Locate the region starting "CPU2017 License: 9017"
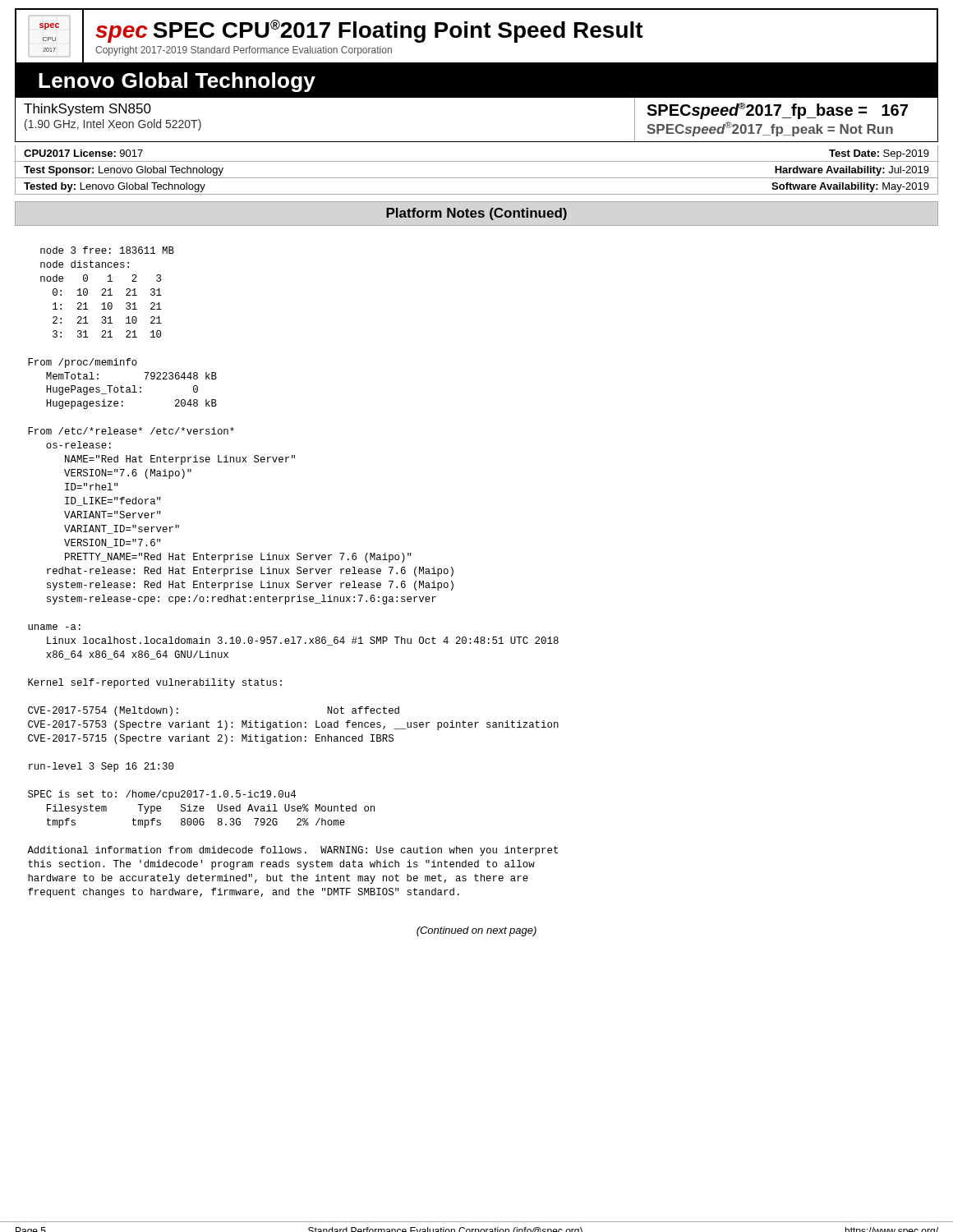953x1232 pixels. tap(83, 153)
